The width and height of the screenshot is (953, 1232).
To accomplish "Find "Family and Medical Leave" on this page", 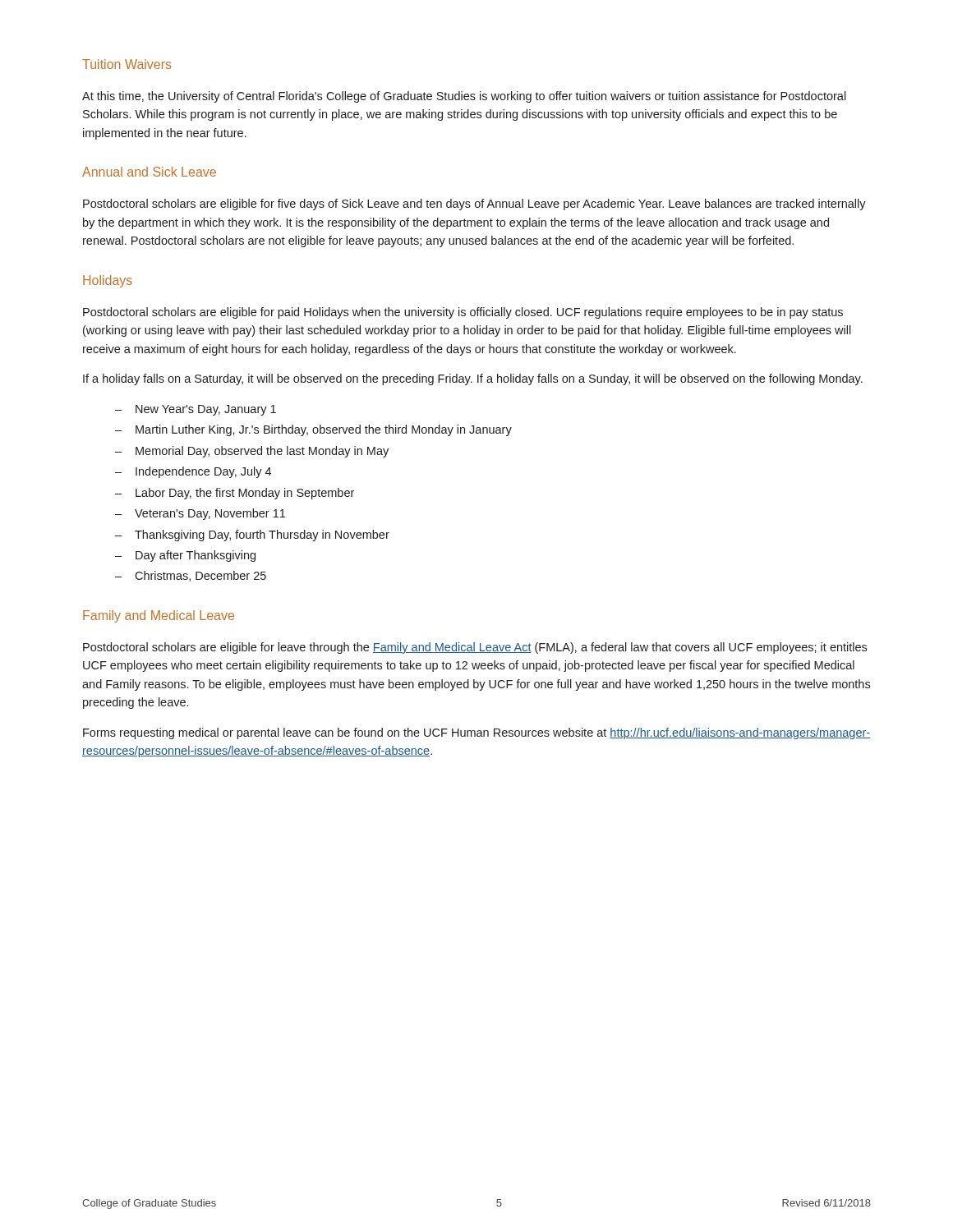I will [158, 616].
